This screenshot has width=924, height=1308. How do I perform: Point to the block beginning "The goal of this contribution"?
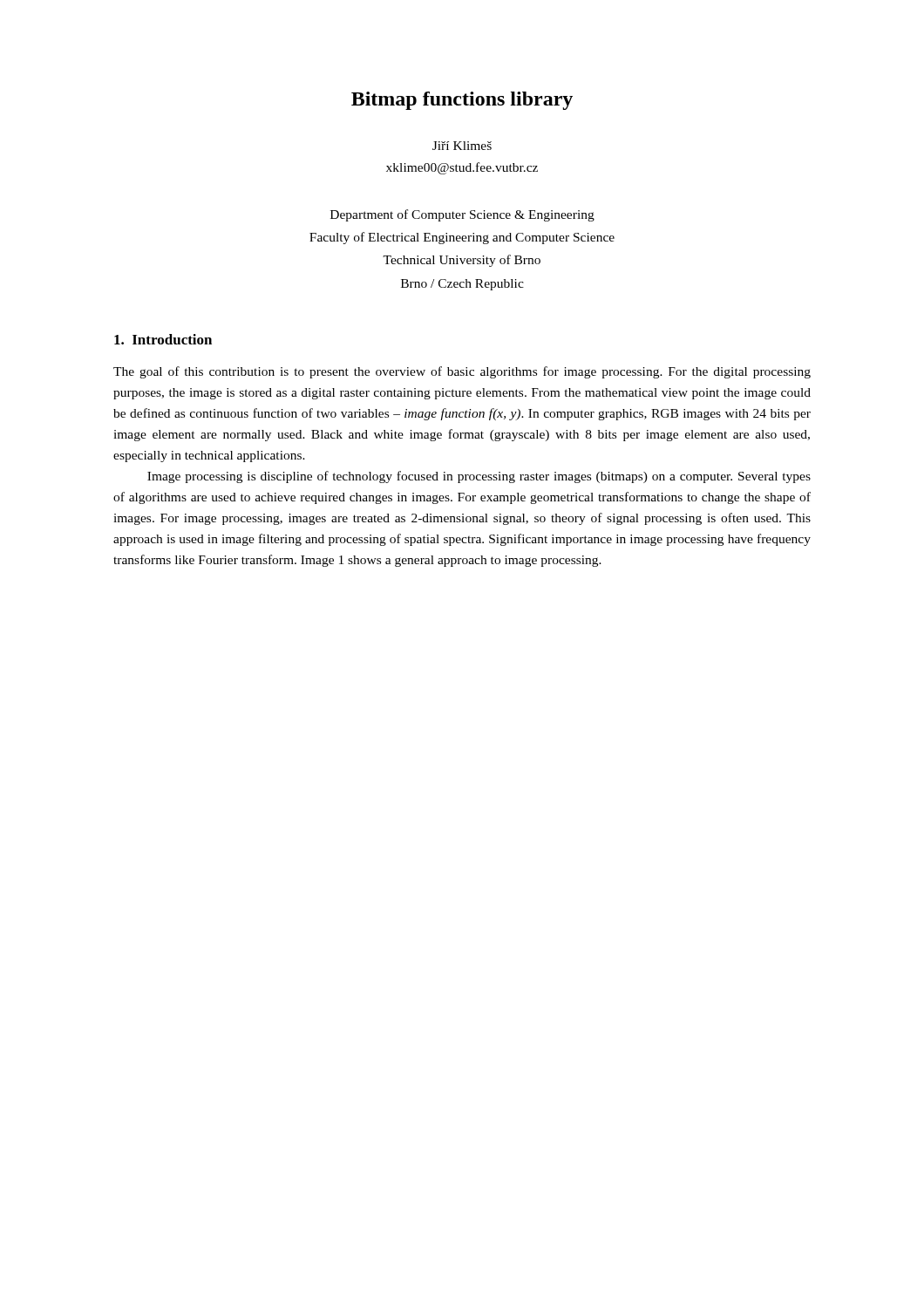(462, 466)
